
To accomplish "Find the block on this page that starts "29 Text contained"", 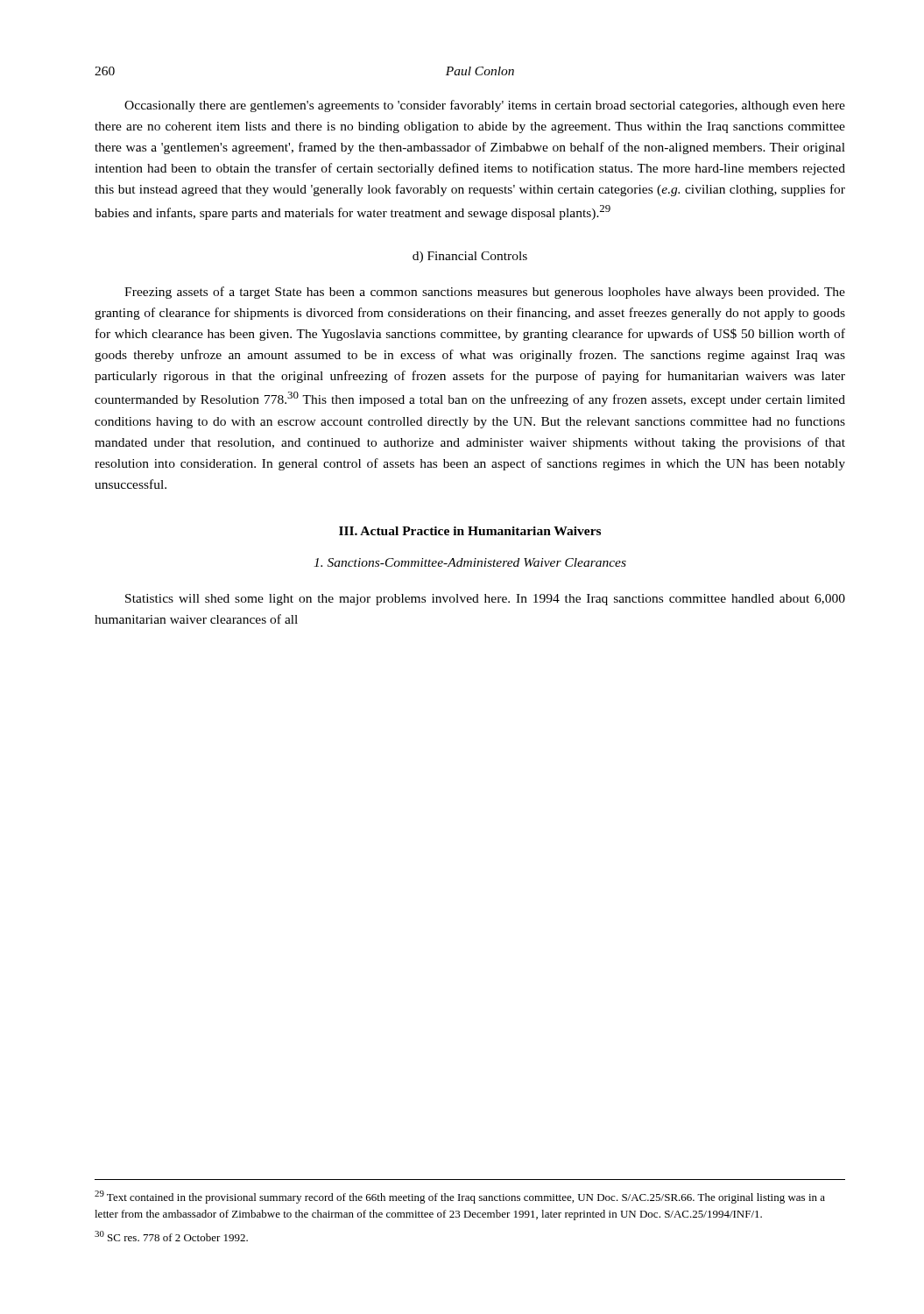I will tap(470, 1205).
